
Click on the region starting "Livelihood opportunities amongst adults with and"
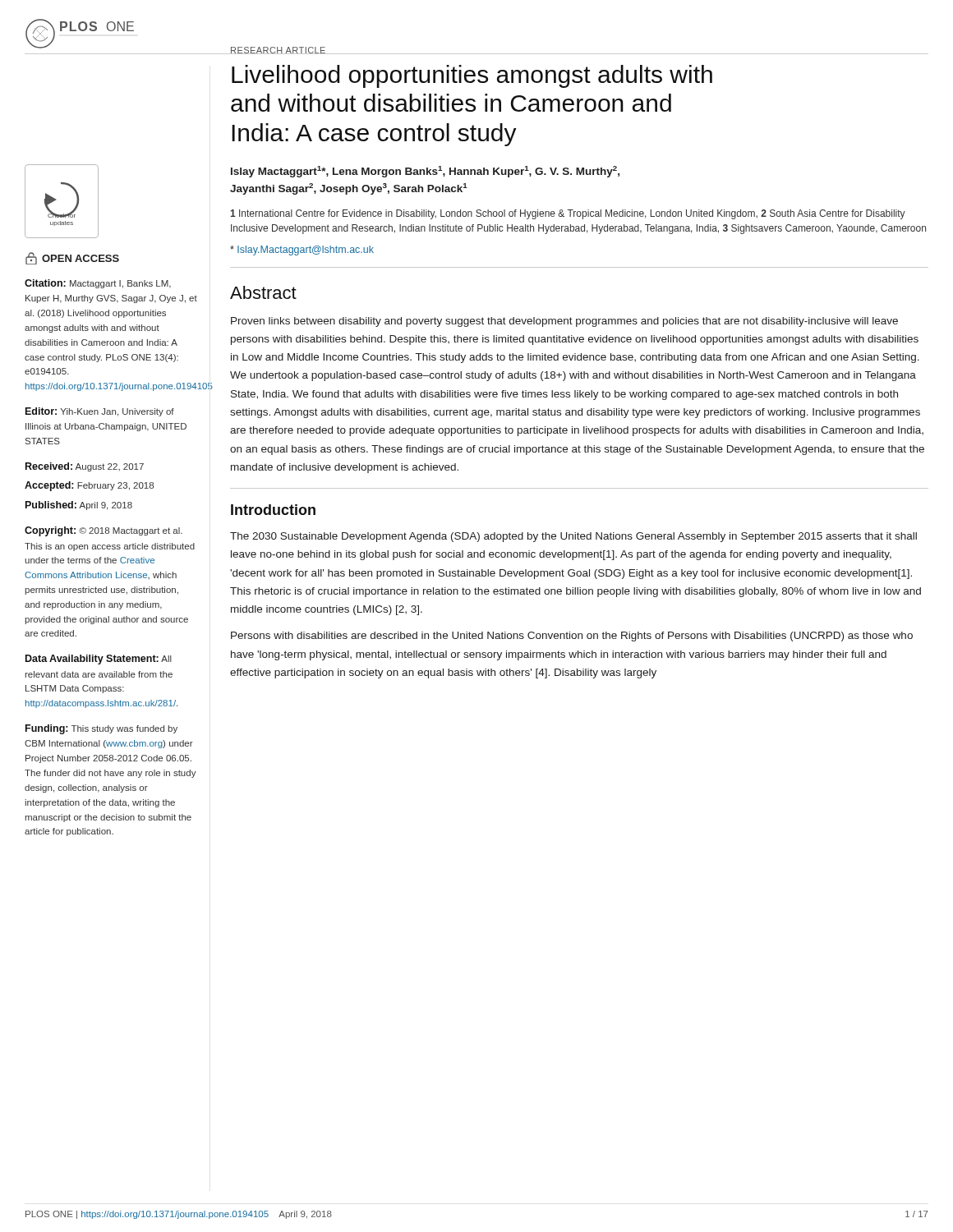[472, 103]
